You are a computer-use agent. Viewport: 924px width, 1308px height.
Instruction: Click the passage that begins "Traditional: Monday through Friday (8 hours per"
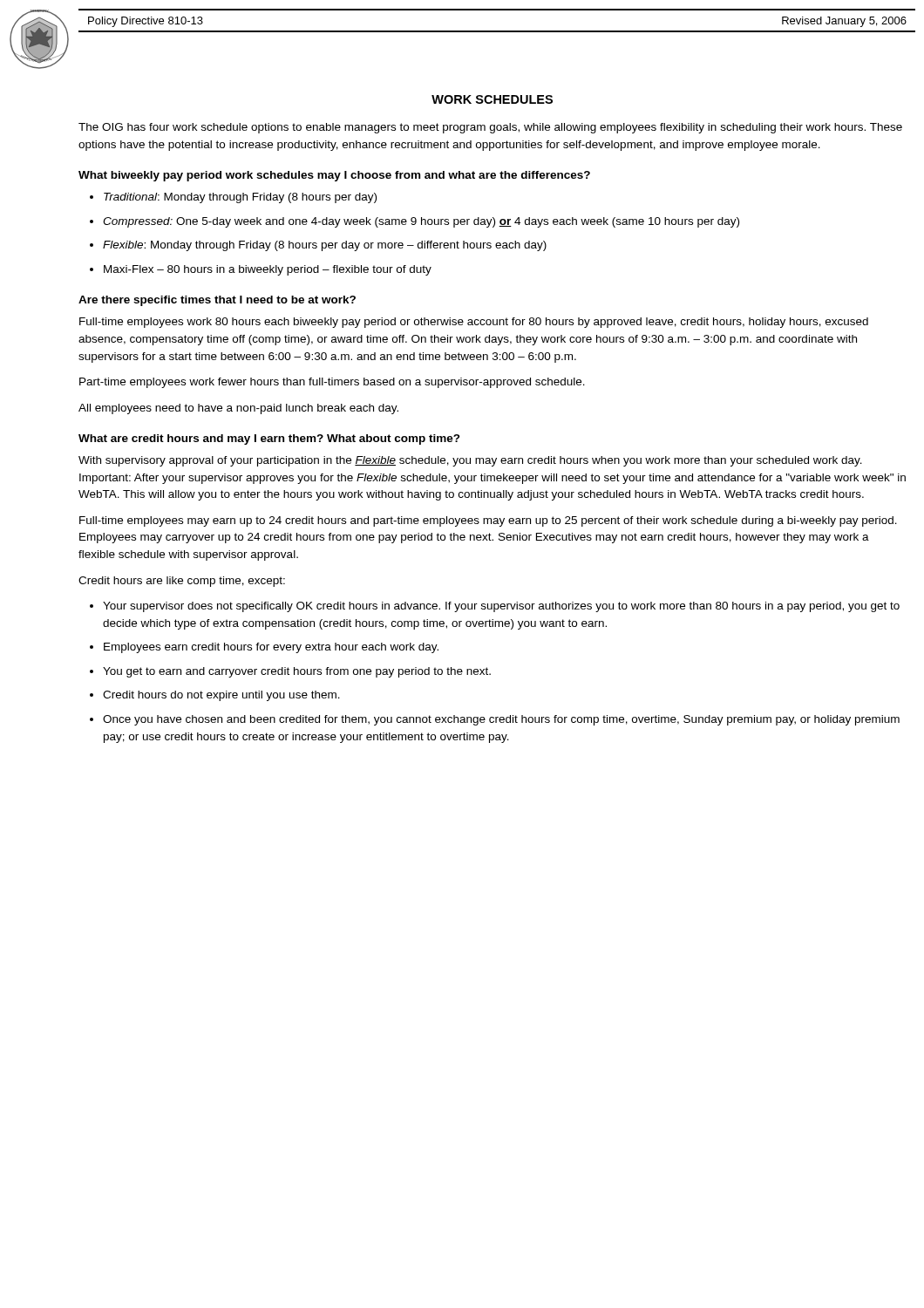click(x=240, y=197)
